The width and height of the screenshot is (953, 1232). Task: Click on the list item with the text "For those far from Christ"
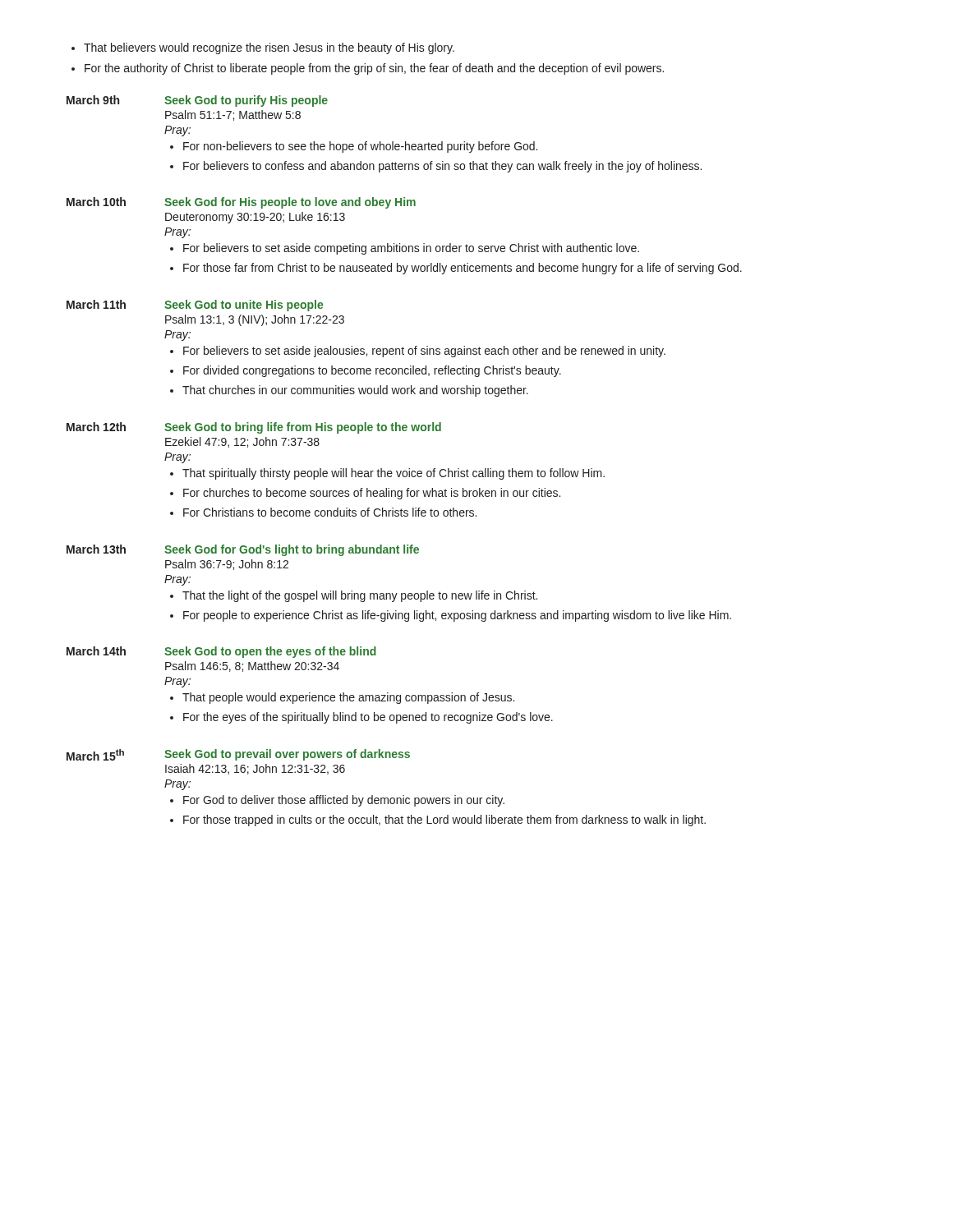(462, 268)
